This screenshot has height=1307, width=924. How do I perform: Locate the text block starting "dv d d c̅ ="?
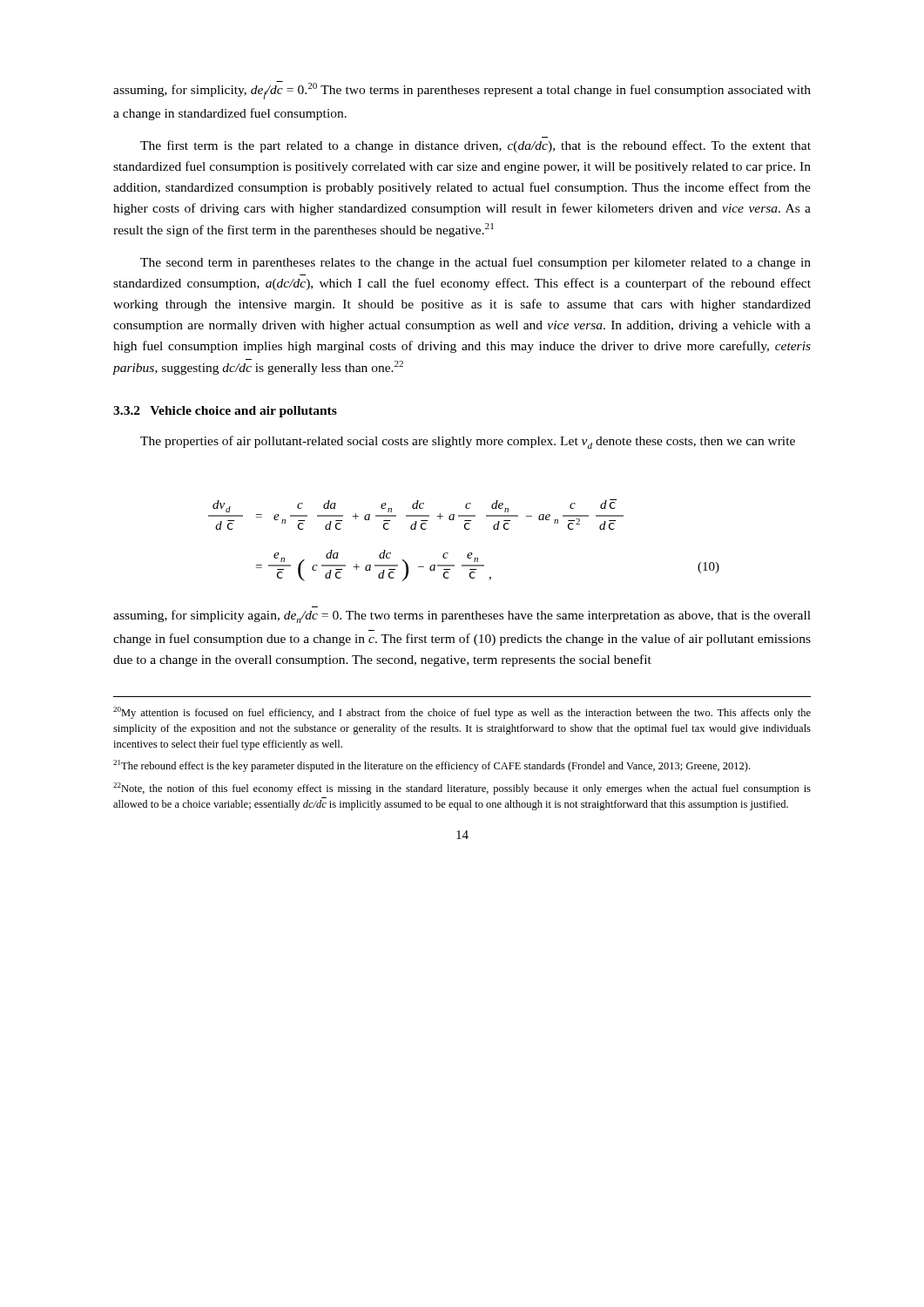coord(462,529)
